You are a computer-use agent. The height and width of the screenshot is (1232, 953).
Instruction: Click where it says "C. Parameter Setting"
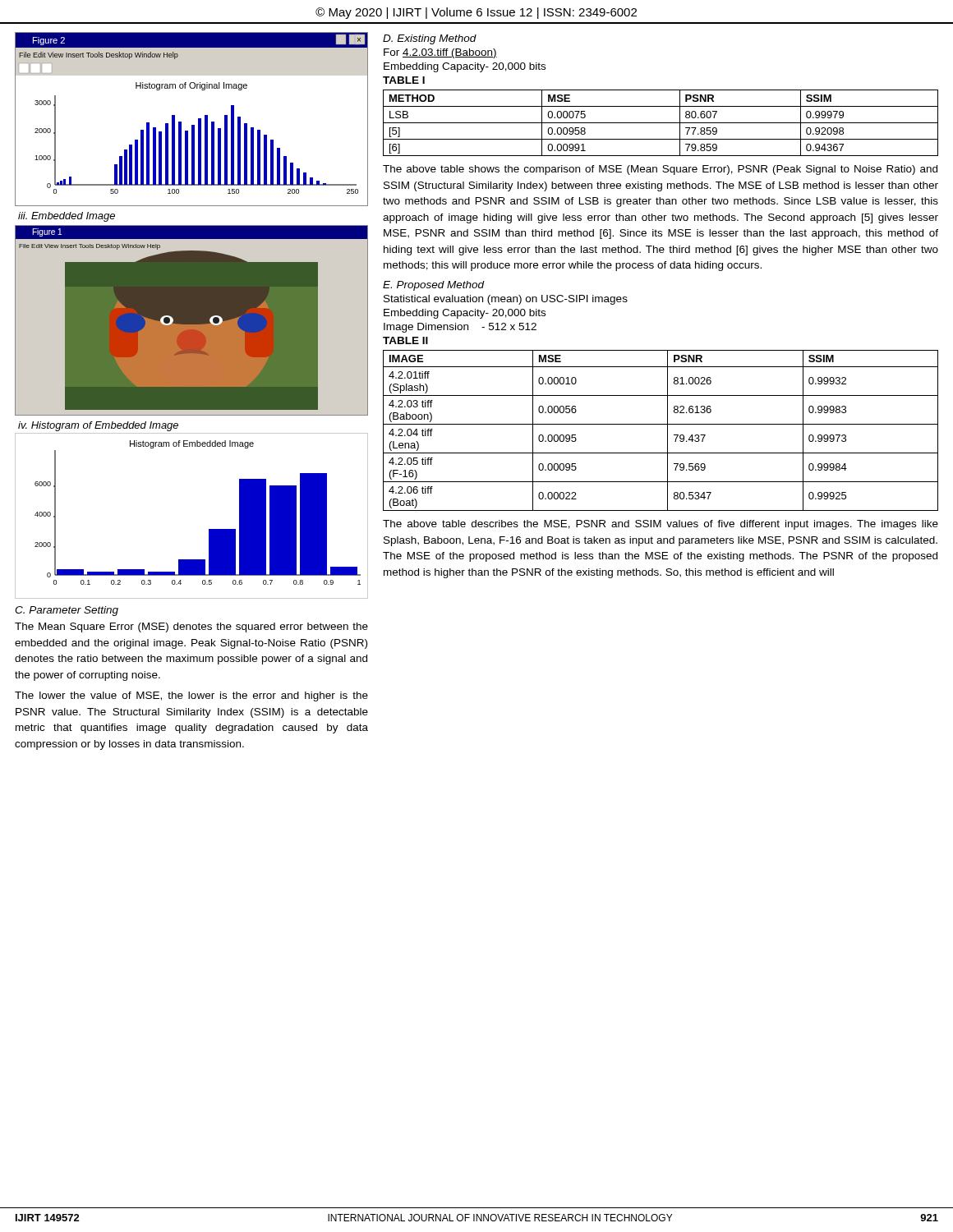point(67,610)
